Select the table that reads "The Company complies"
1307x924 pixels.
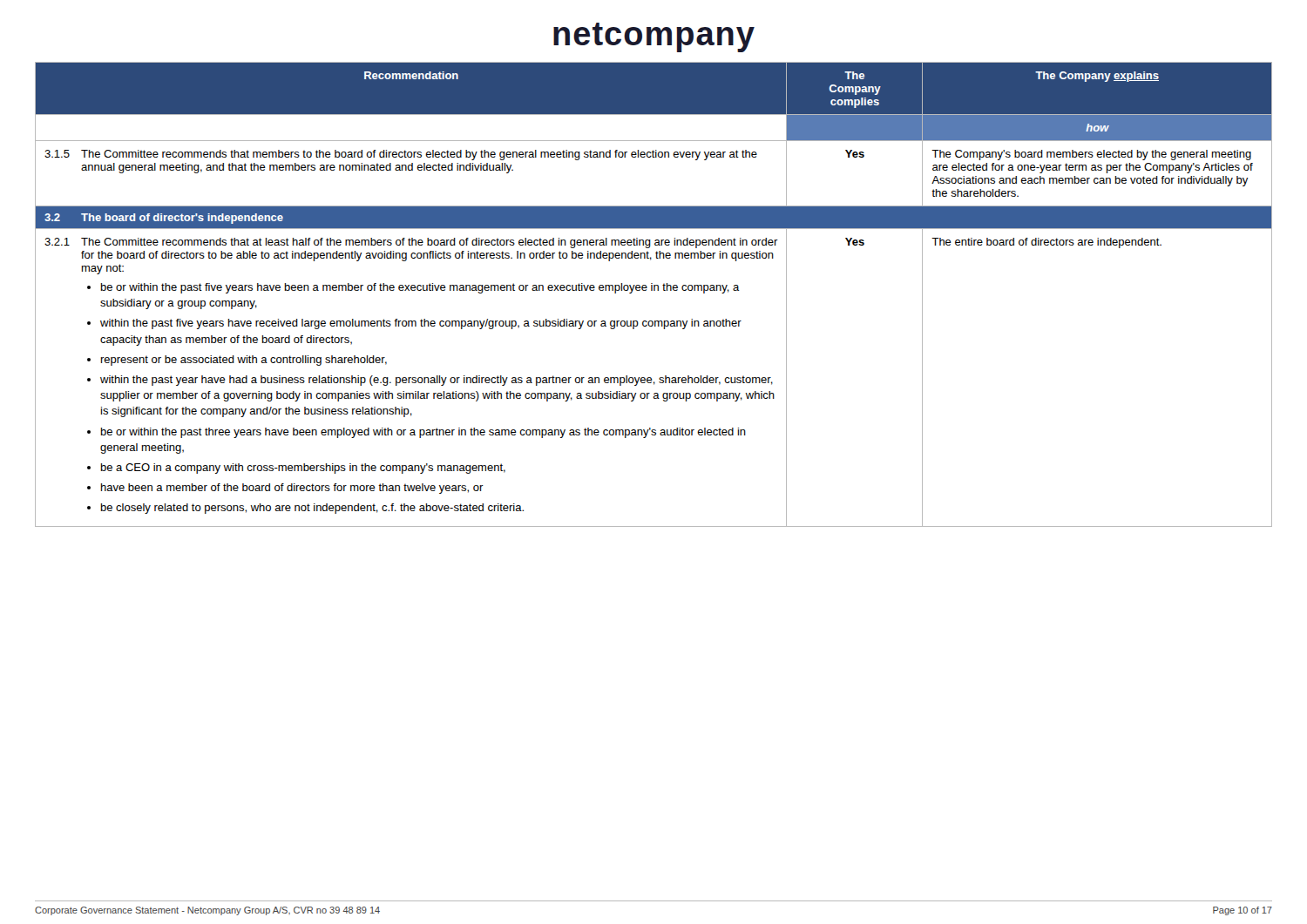pos(654,295)
